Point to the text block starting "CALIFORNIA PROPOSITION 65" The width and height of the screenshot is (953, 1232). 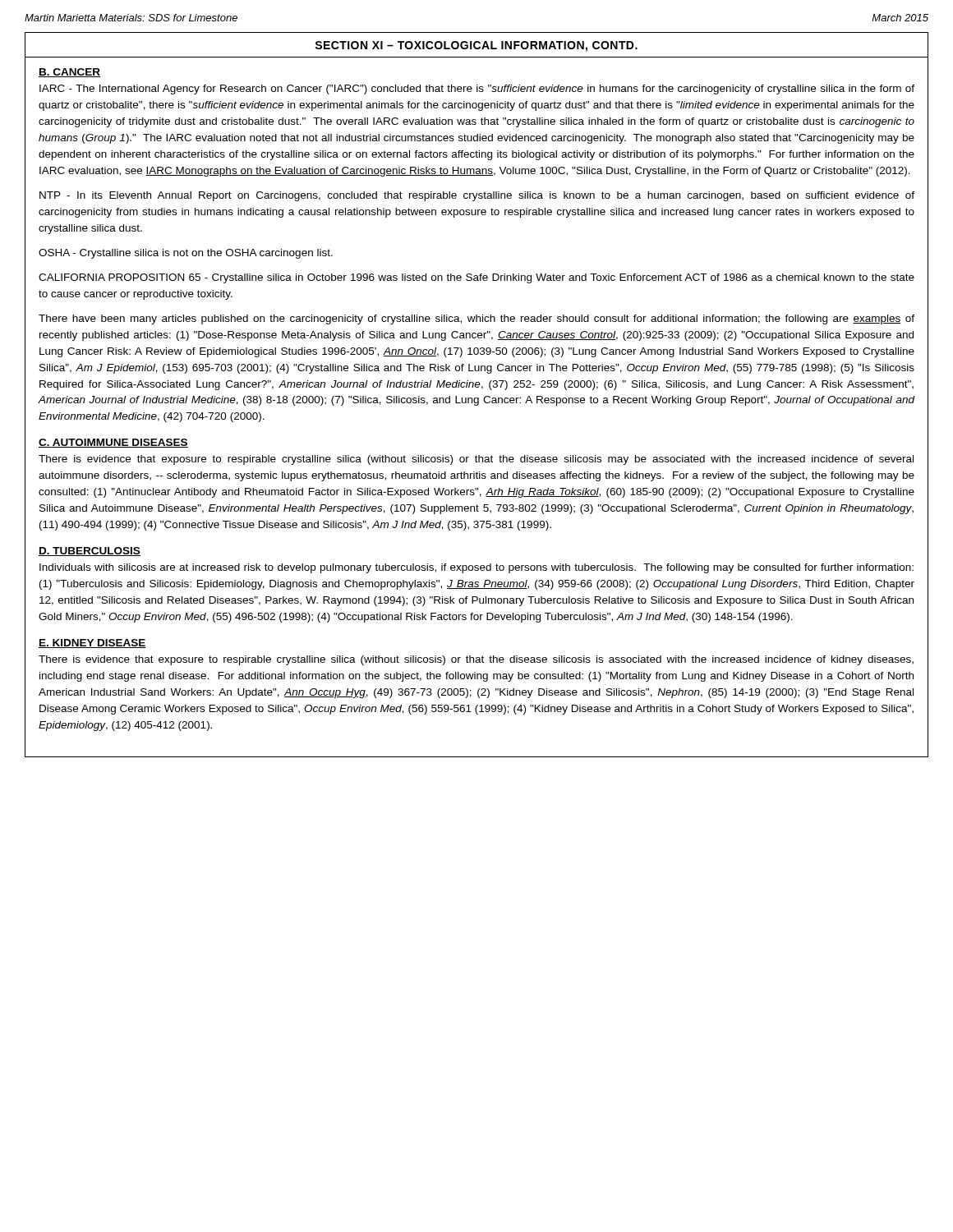[x=476, y=285]
